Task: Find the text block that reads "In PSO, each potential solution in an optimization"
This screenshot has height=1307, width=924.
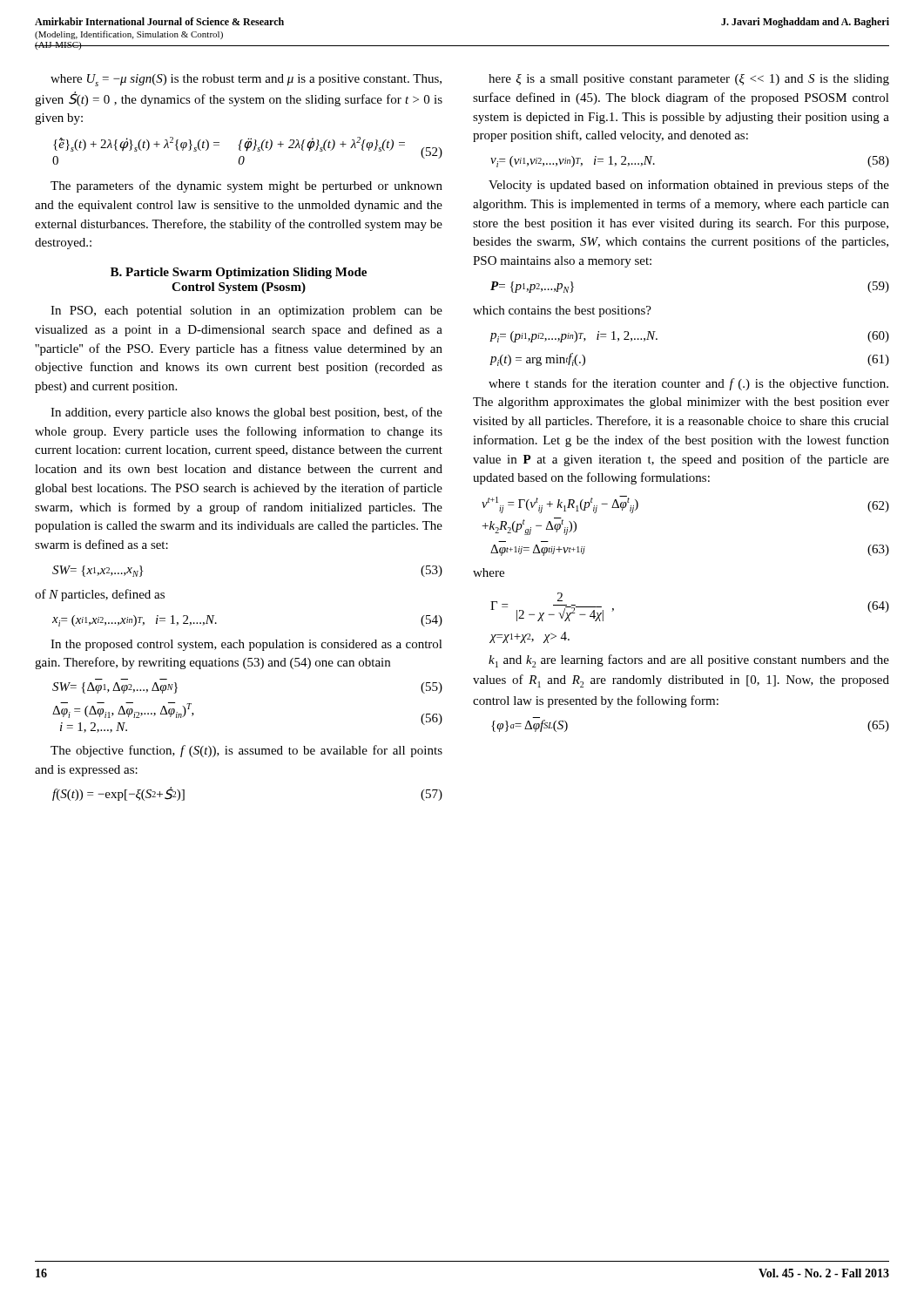Action: point(239,428)
